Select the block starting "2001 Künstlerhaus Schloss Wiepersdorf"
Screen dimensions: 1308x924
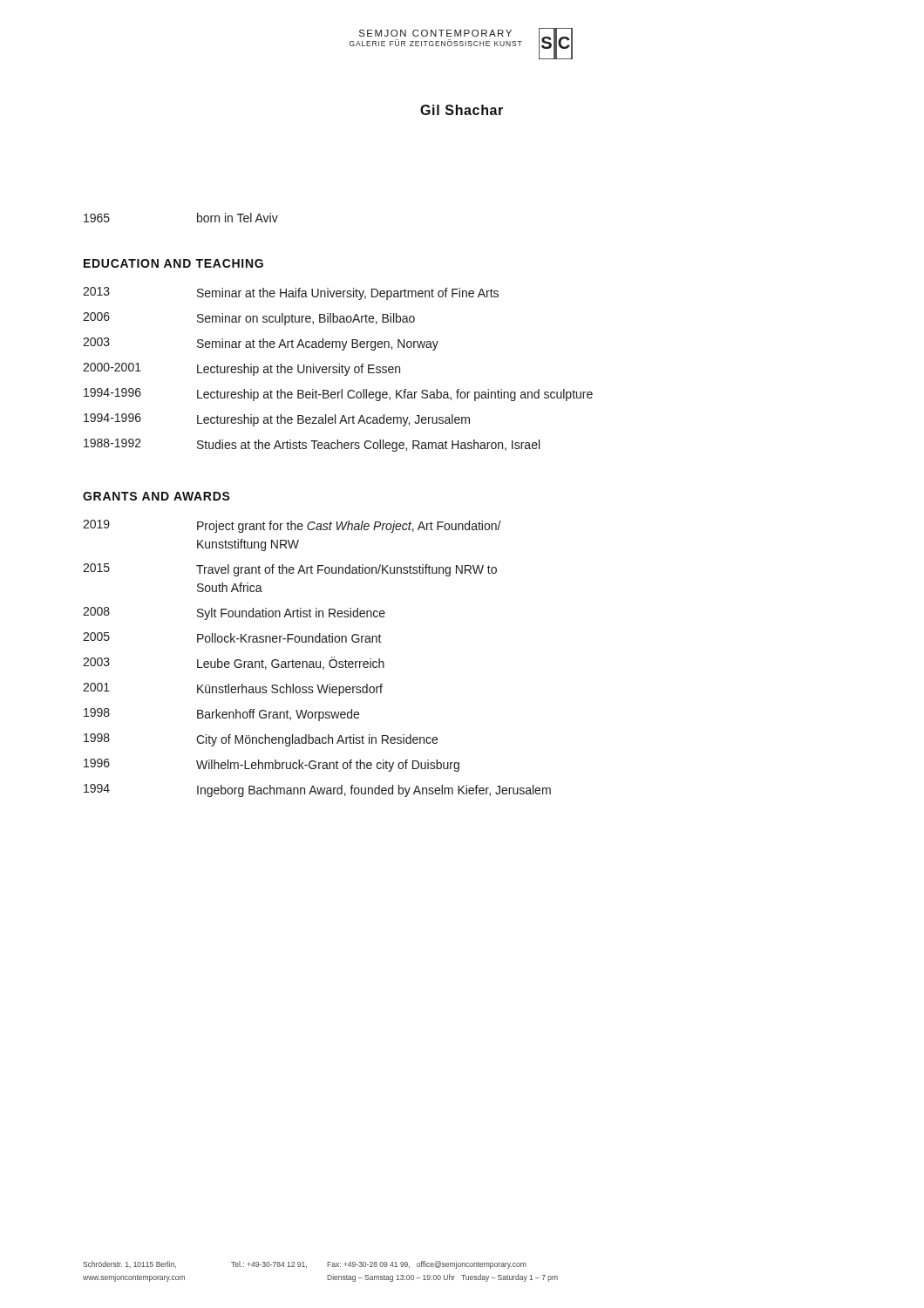(233, 689)
